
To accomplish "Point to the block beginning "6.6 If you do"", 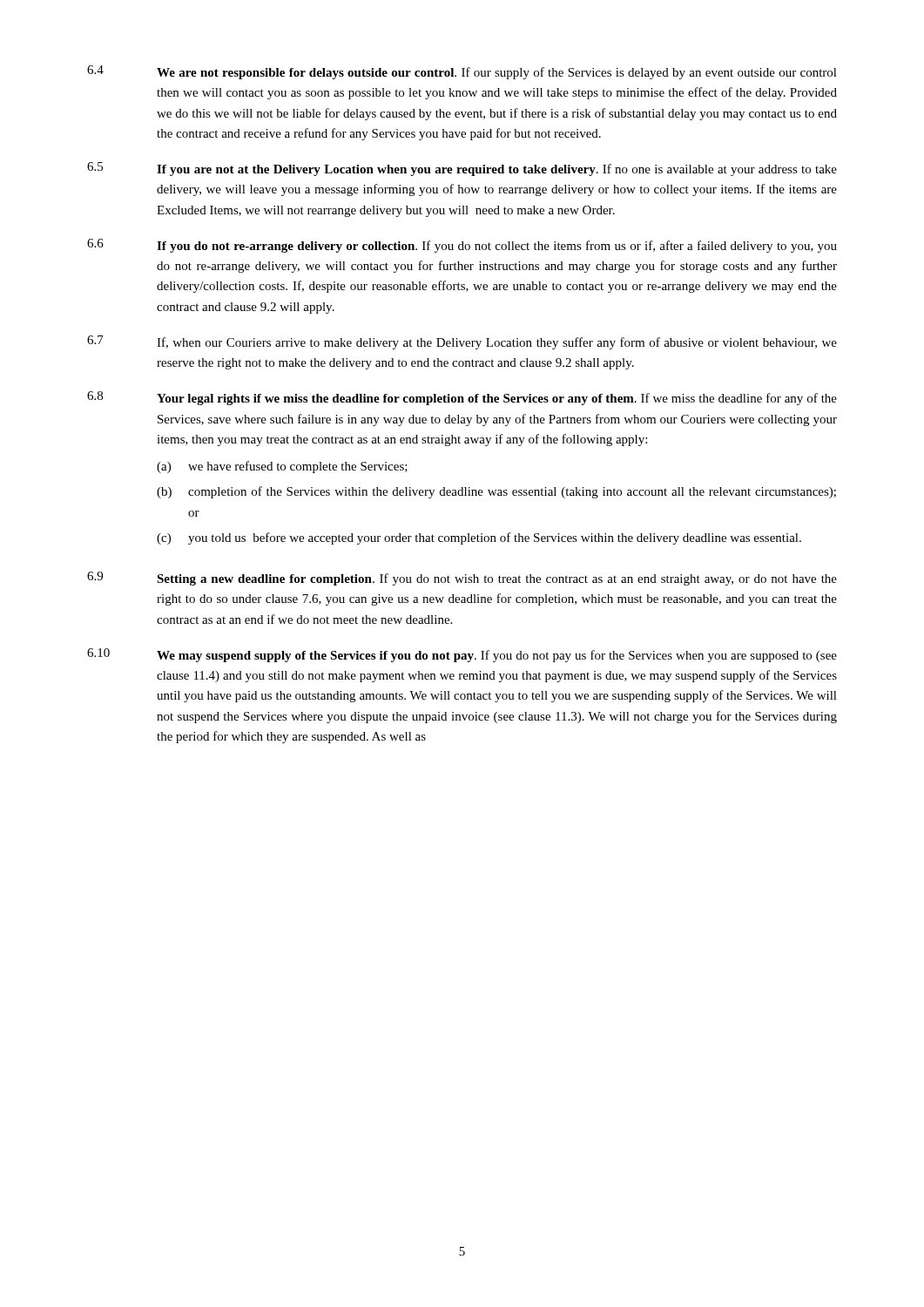I will [462, 276].
